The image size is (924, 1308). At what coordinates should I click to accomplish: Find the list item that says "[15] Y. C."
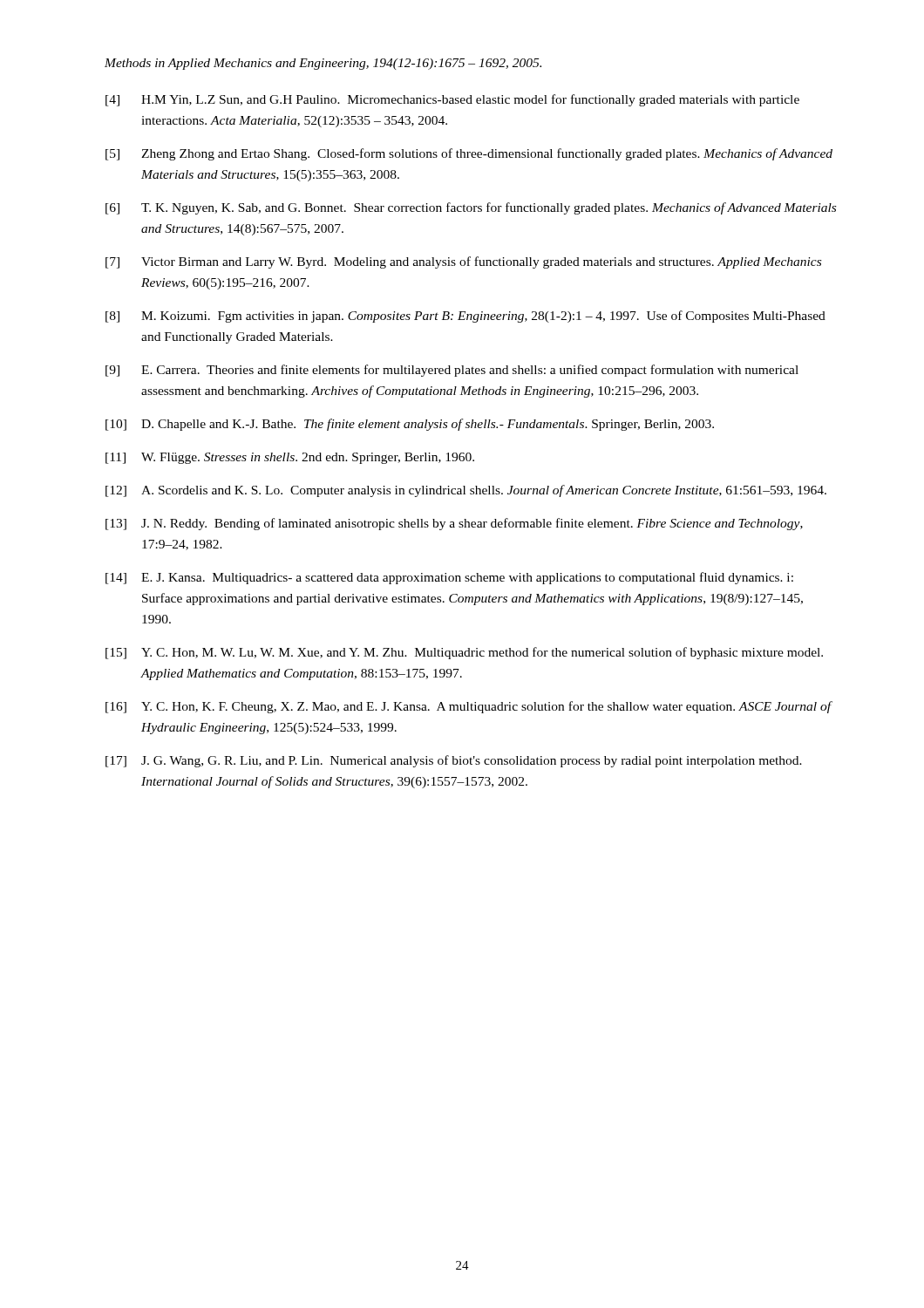tap(471, 663)
